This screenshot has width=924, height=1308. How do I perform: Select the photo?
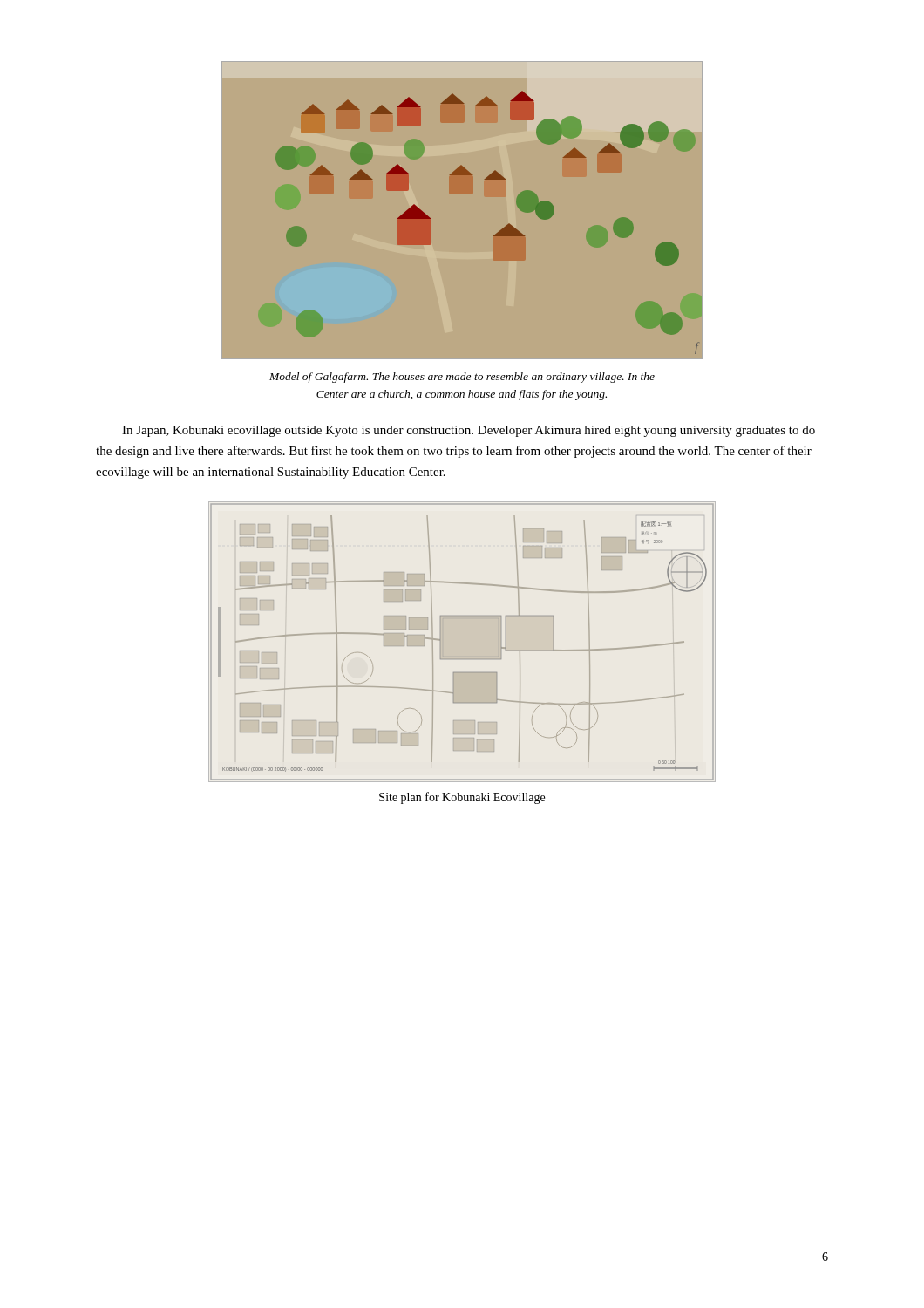tap(462, 210)
